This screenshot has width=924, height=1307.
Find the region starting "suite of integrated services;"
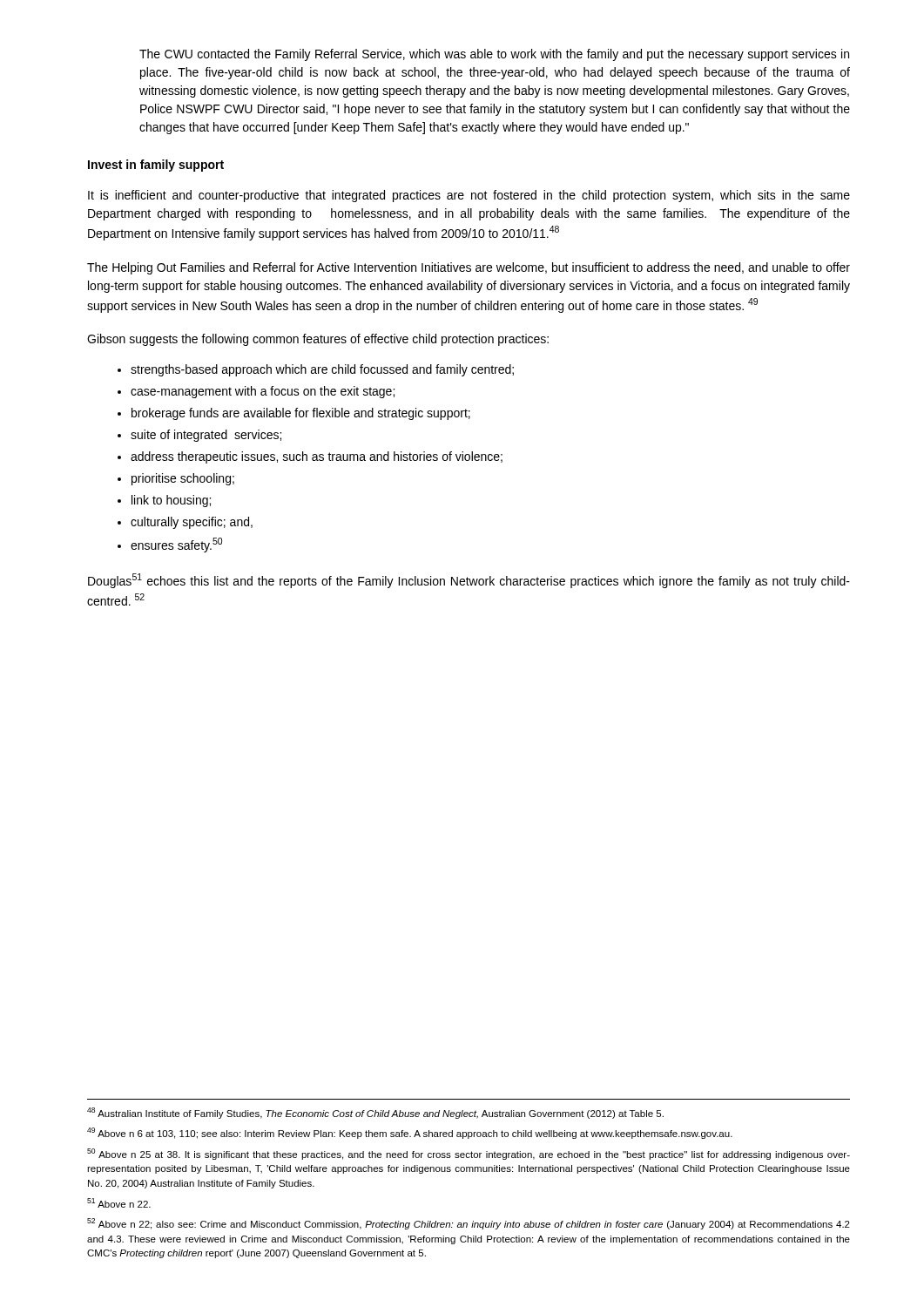coord(207,435)
